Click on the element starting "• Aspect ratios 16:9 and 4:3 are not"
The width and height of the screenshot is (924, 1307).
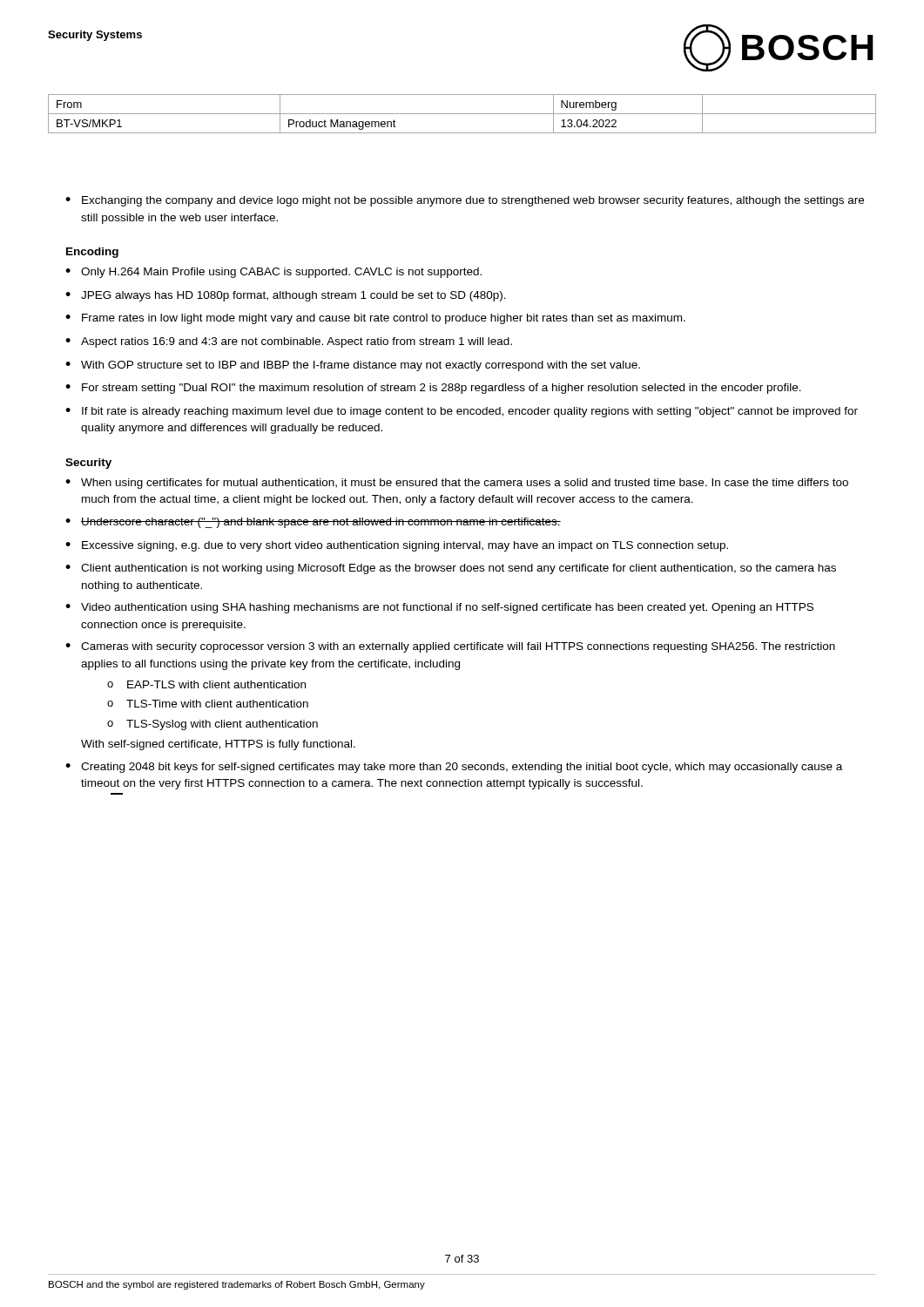pos(466,342)
